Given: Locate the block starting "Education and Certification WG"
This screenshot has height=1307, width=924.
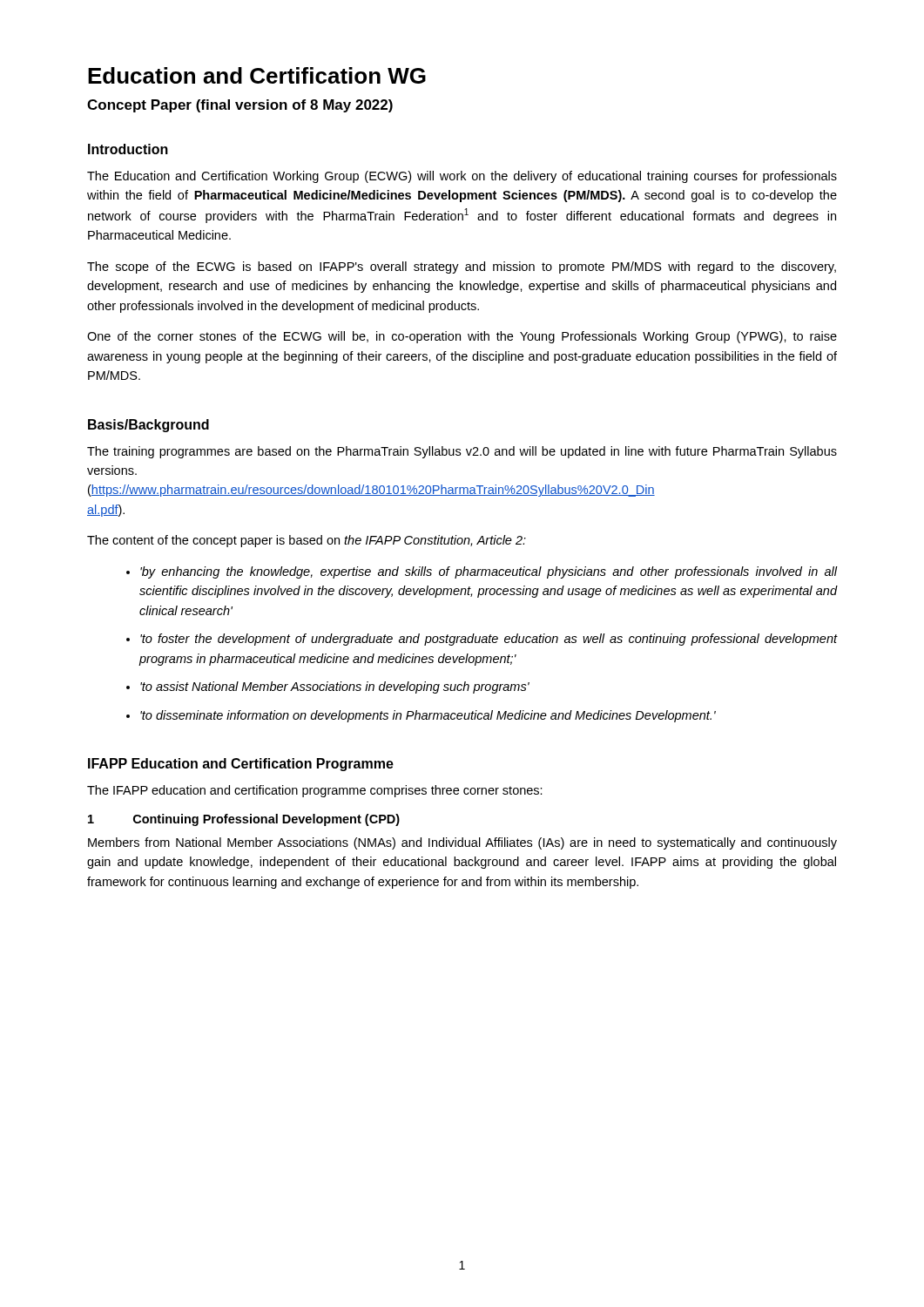Looking at the screenshot, I should [257, 75].
